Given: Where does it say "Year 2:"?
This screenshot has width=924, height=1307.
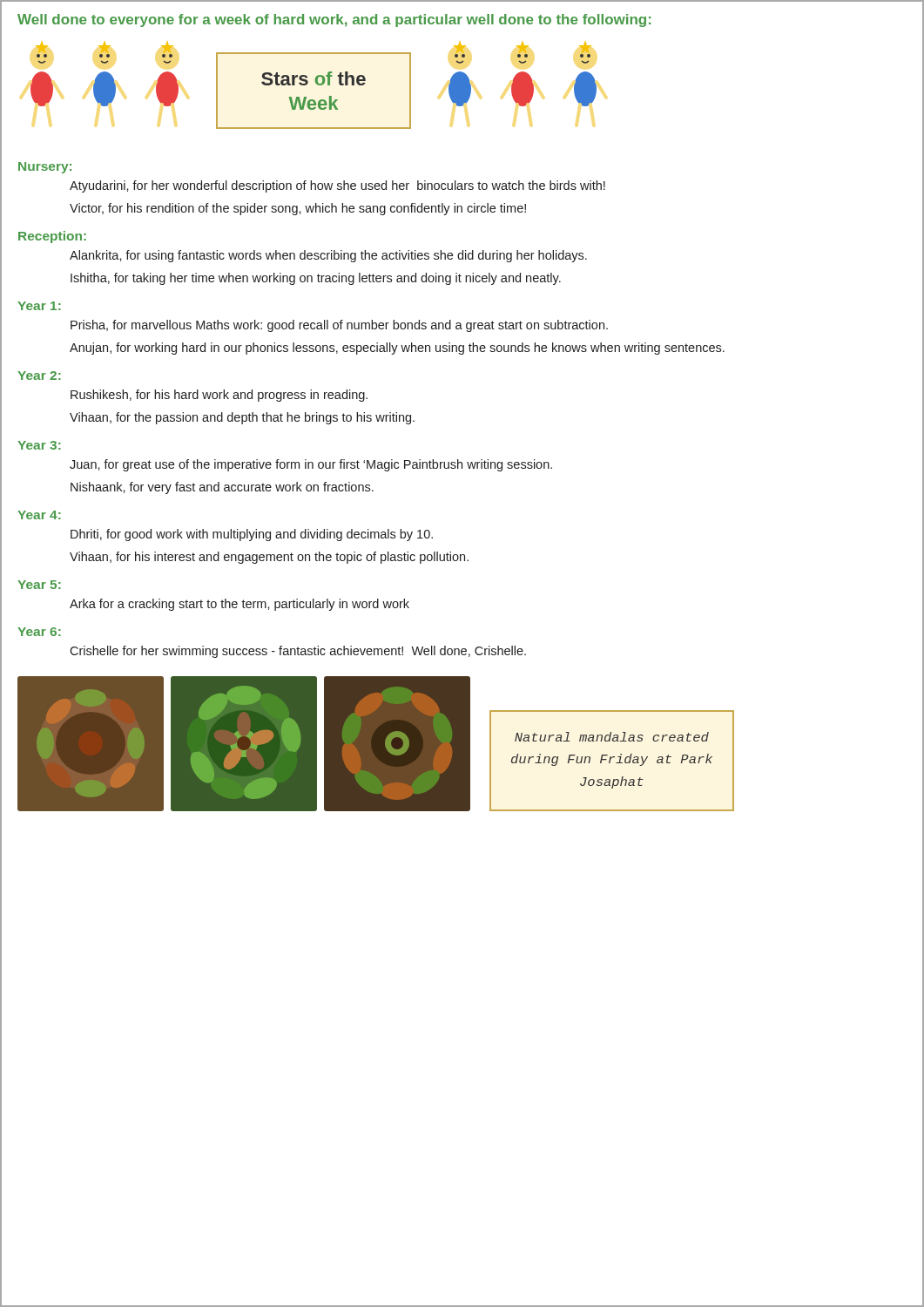Looking at the screenshot, I should 40,375.
